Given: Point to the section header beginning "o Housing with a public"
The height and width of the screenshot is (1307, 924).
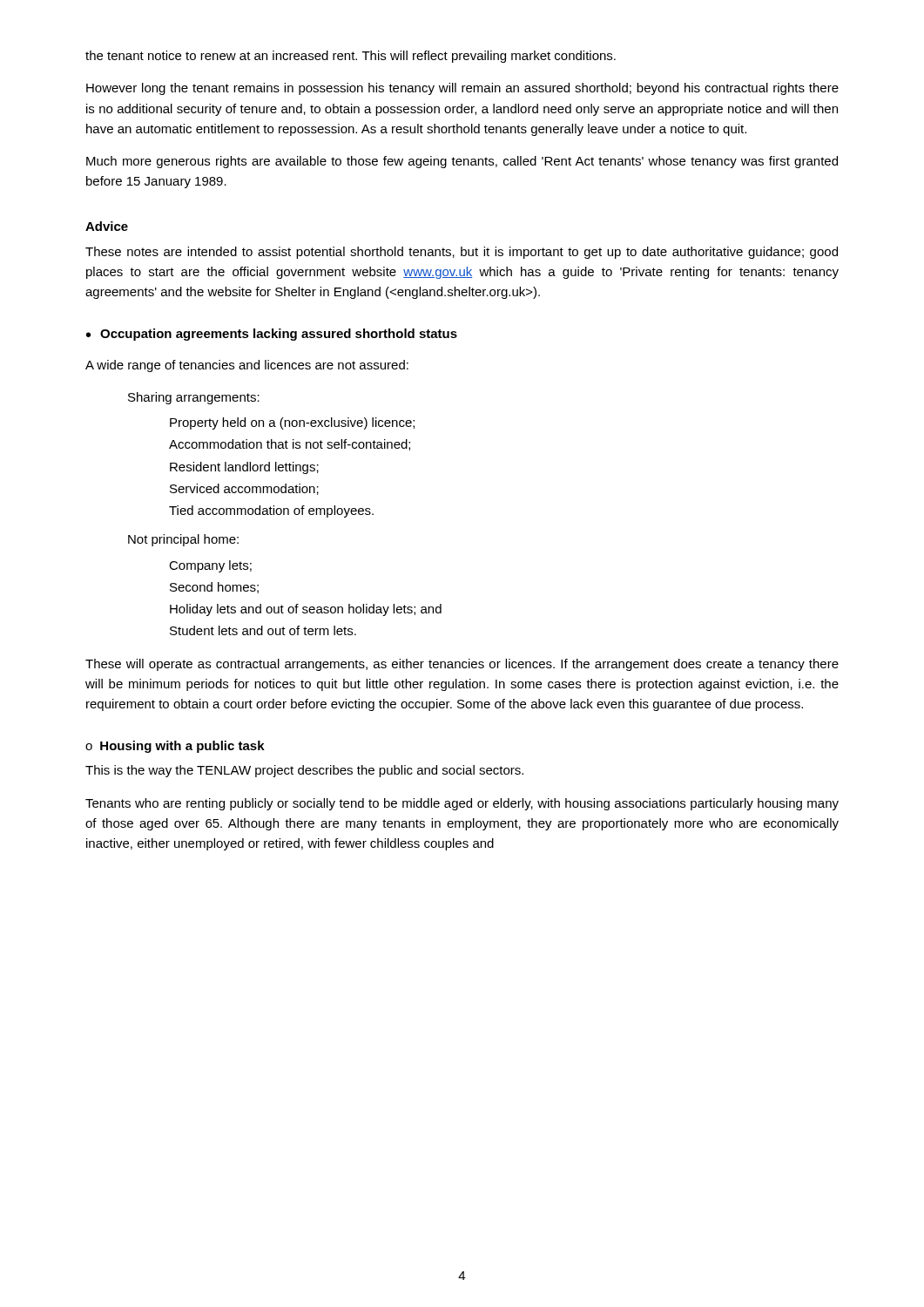Looking at the screenshot, I should click(175, 746).
